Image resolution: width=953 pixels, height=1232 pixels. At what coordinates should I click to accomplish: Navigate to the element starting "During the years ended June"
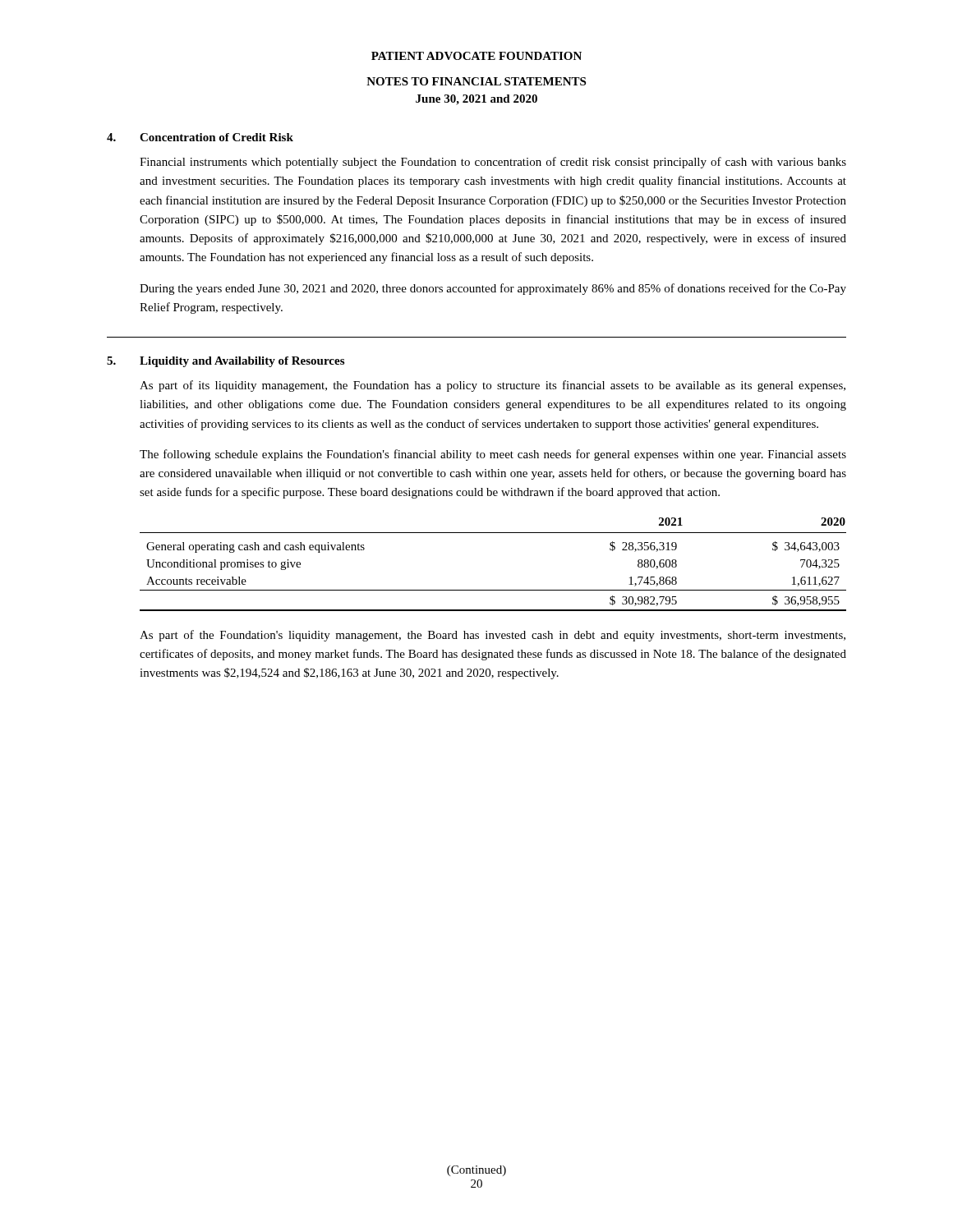(493, 297)
